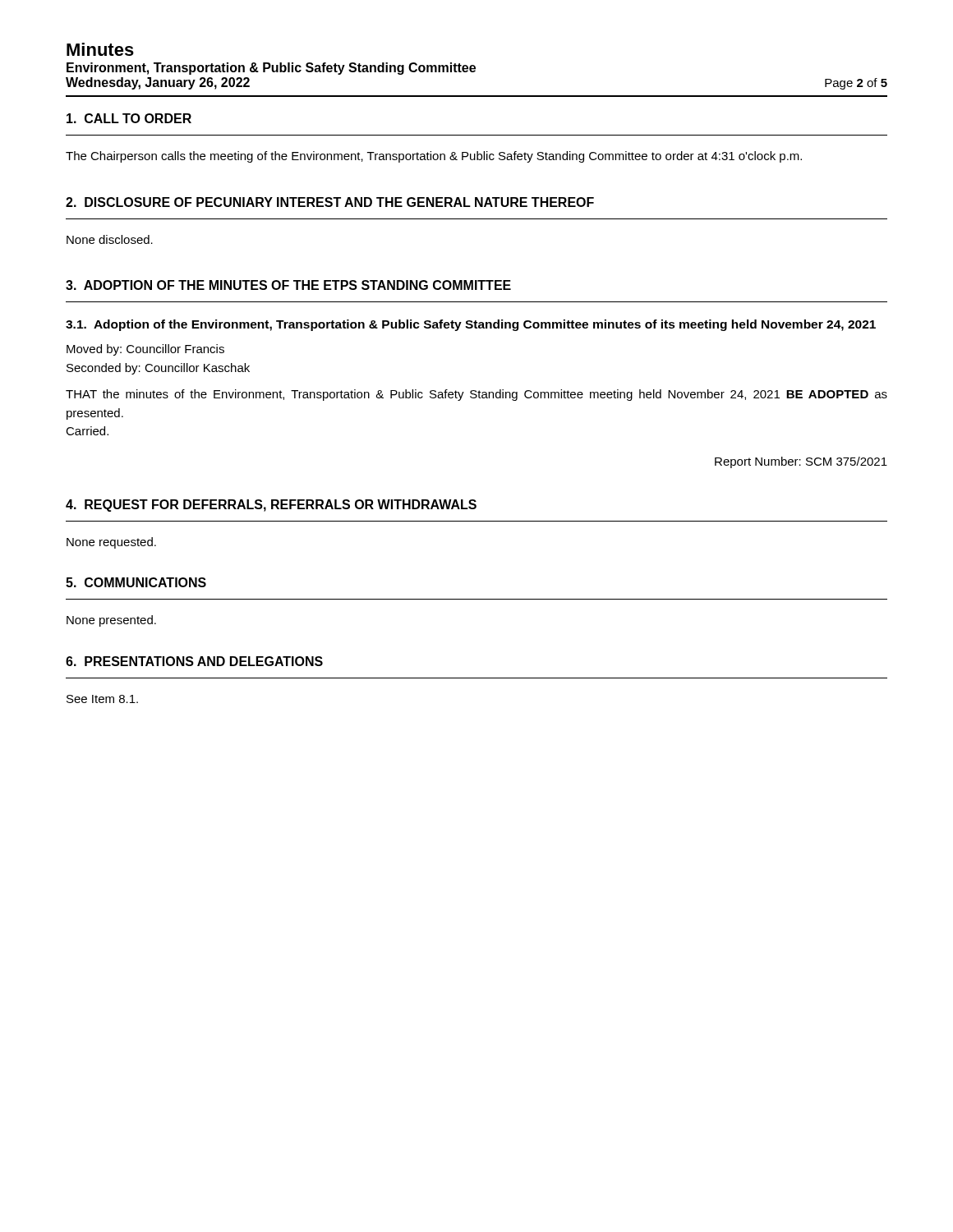The height and width of the screenshot is (1232, 953).
Task: Navigate to the text block starting "5. COMMUNICATIONS"
Action: pos(136,583)
